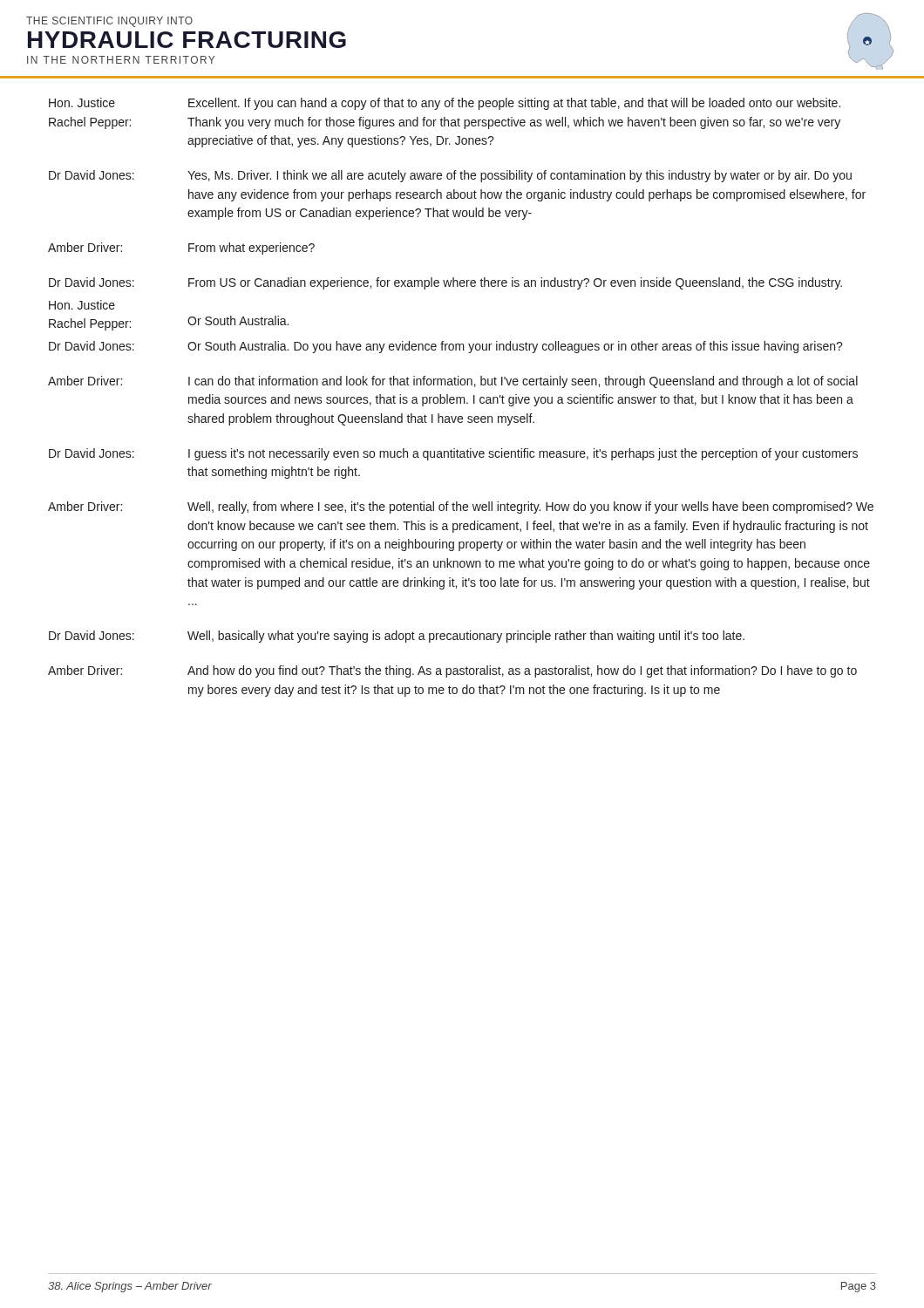
Task: Click on the text starting "Dr David Jones: Well,"
Action: [462, 637]
